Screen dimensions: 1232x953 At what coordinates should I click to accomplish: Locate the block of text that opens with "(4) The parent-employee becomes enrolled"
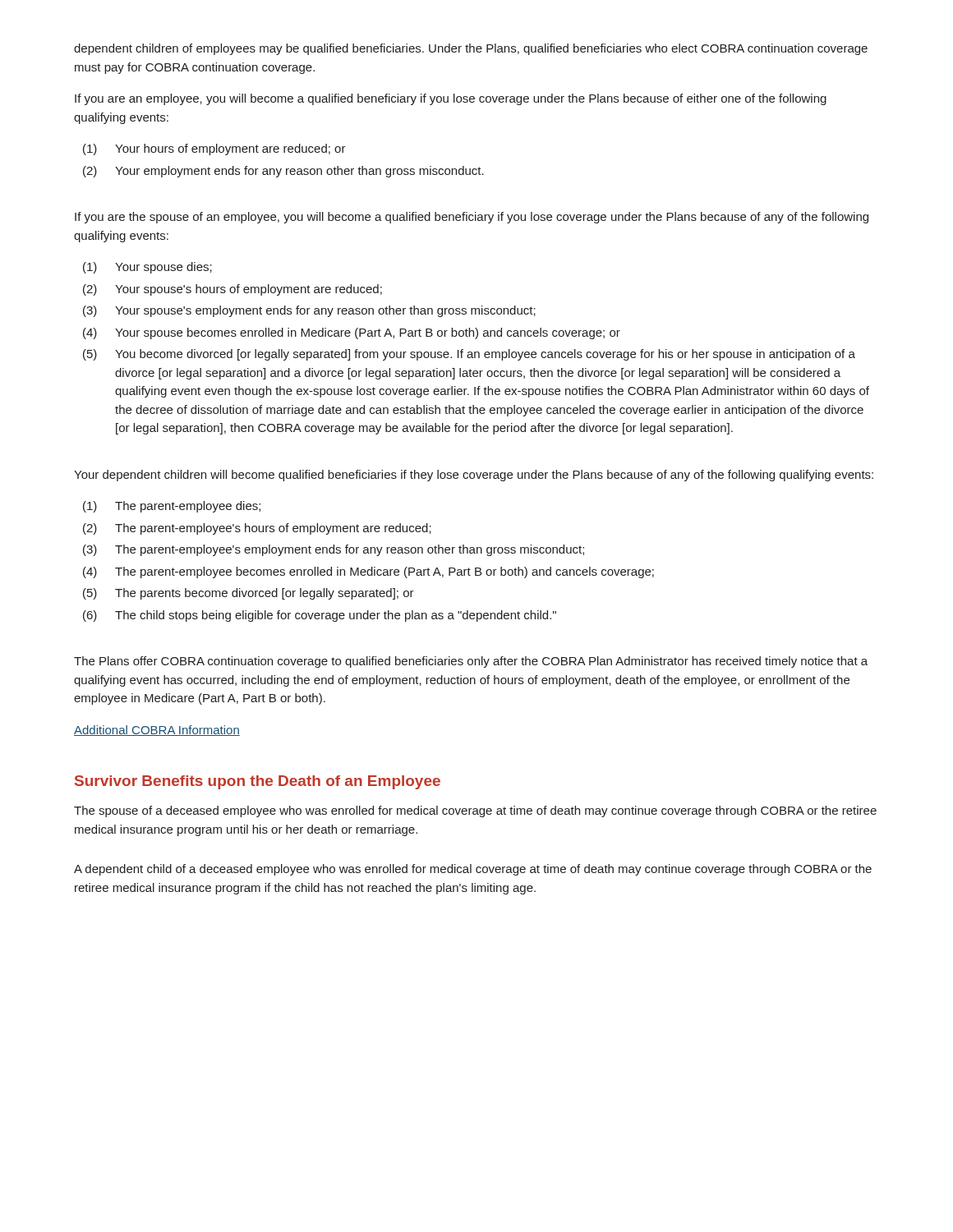481,571
